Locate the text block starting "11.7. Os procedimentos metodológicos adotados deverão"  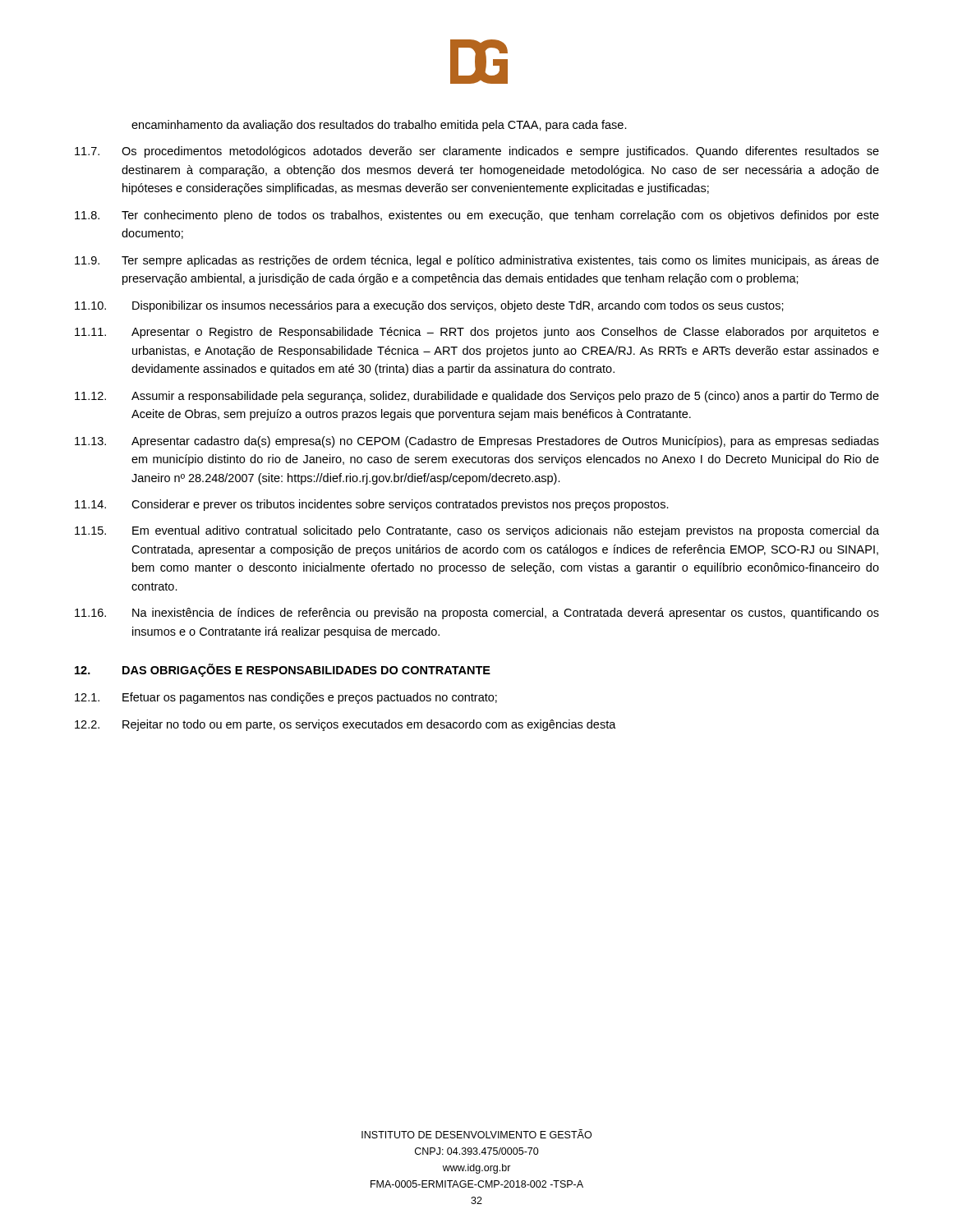pyautogui.click(x=476, y=170)
